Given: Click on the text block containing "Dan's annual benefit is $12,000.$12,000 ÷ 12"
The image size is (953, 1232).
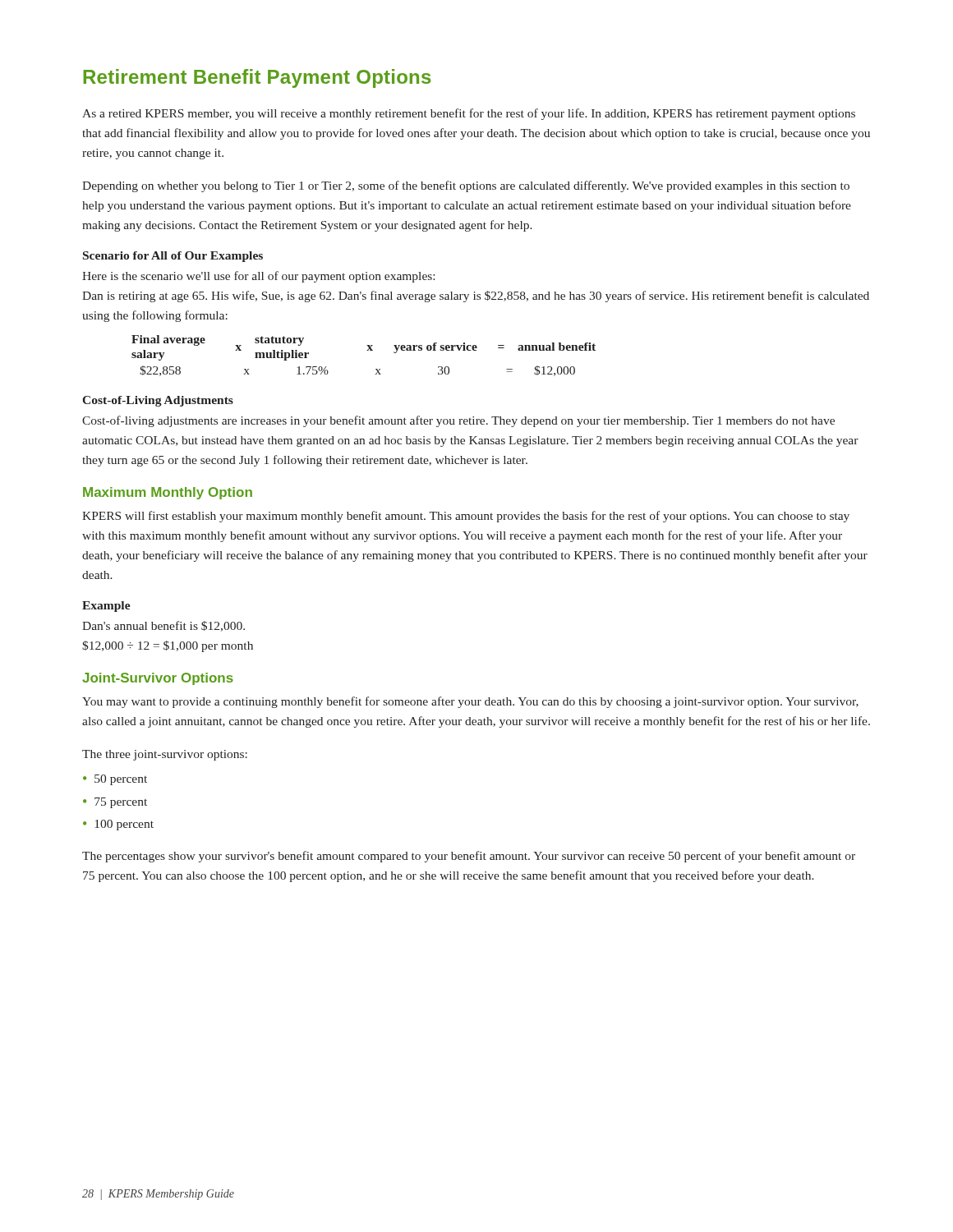Looking at the screenshot, I should 163,626.
